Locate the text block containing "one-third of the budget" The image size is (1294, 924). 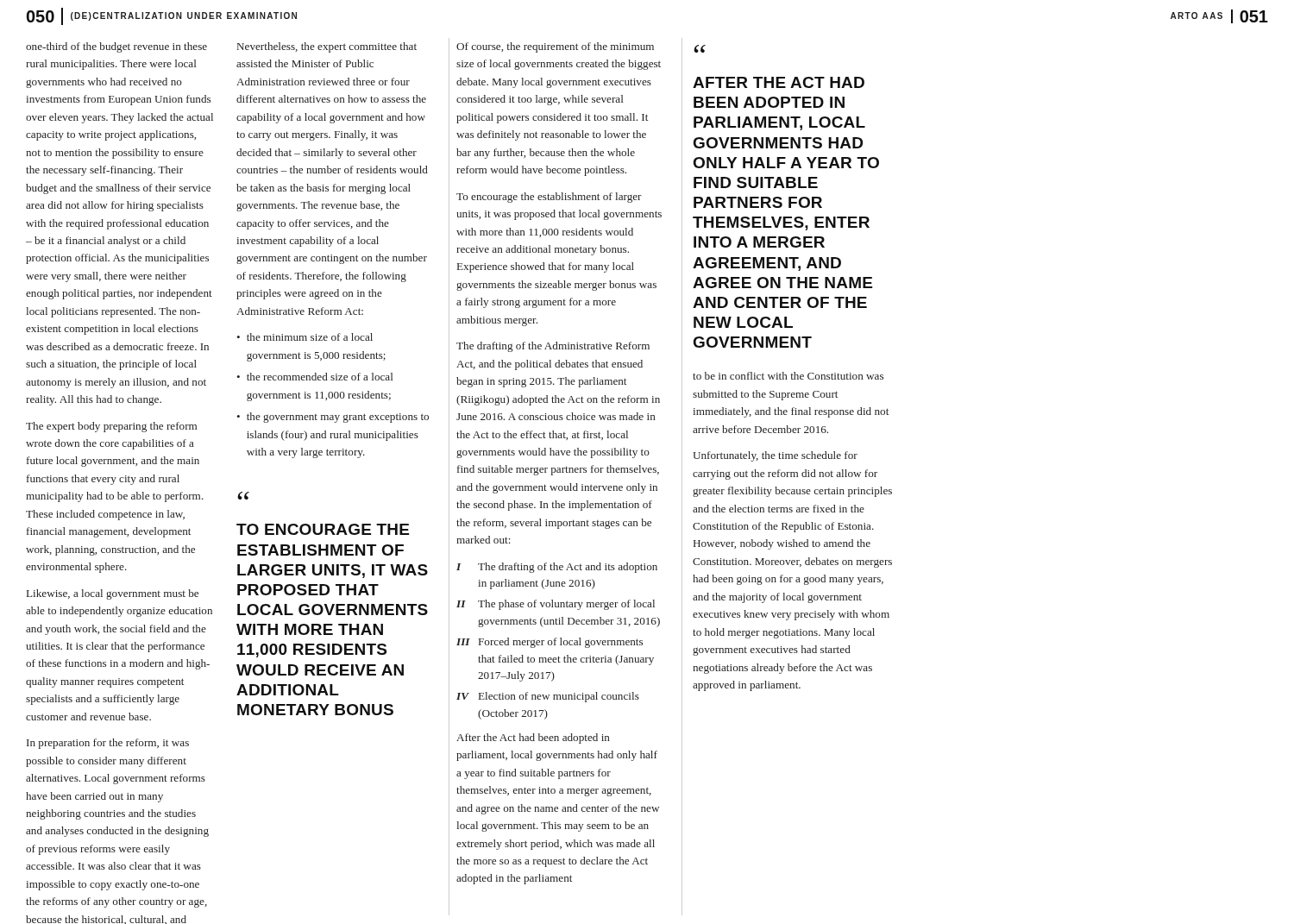click(120, 223)
